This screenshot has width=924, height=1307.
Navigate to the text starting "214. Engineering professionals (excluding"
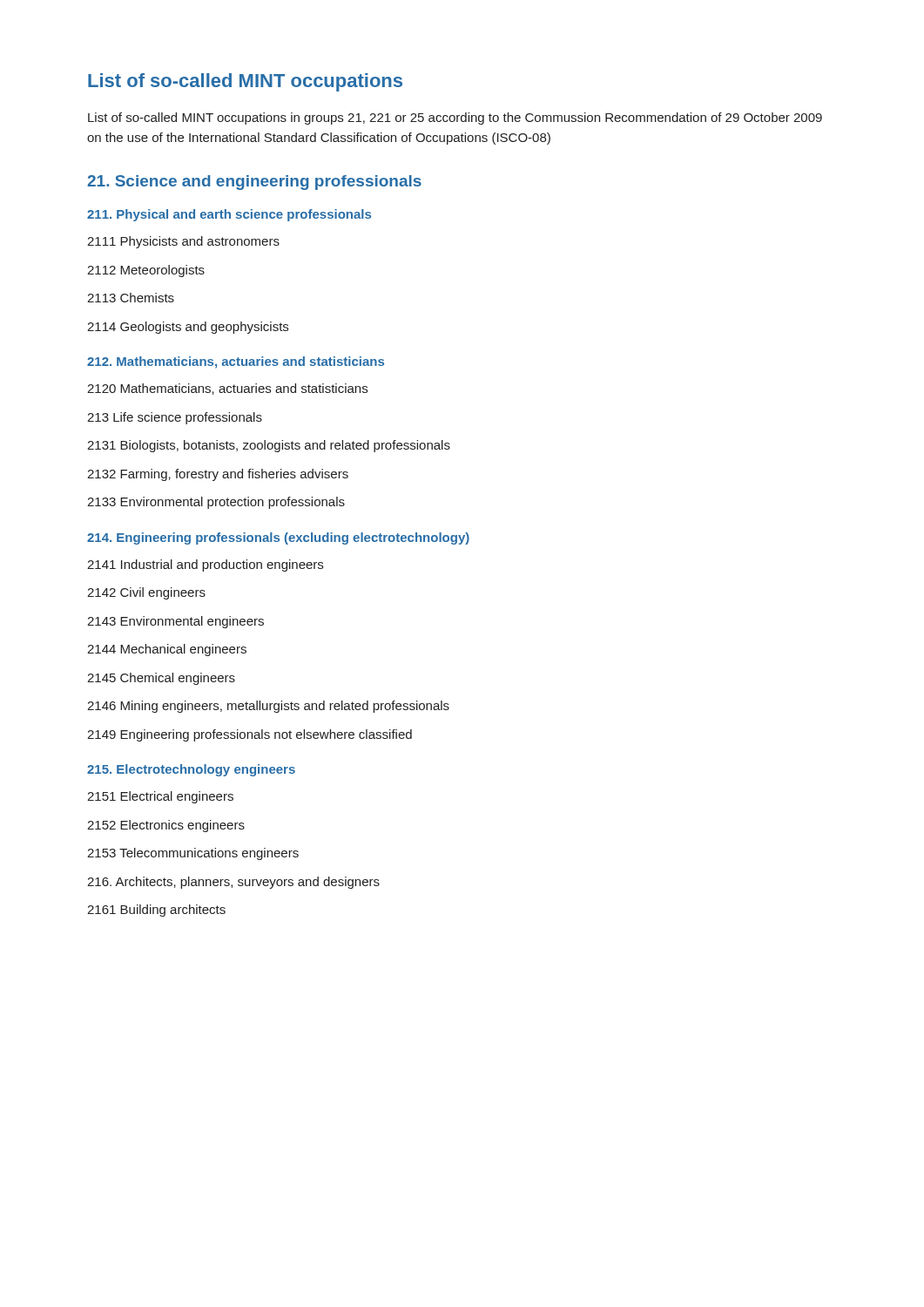click(x=278, y=537)
